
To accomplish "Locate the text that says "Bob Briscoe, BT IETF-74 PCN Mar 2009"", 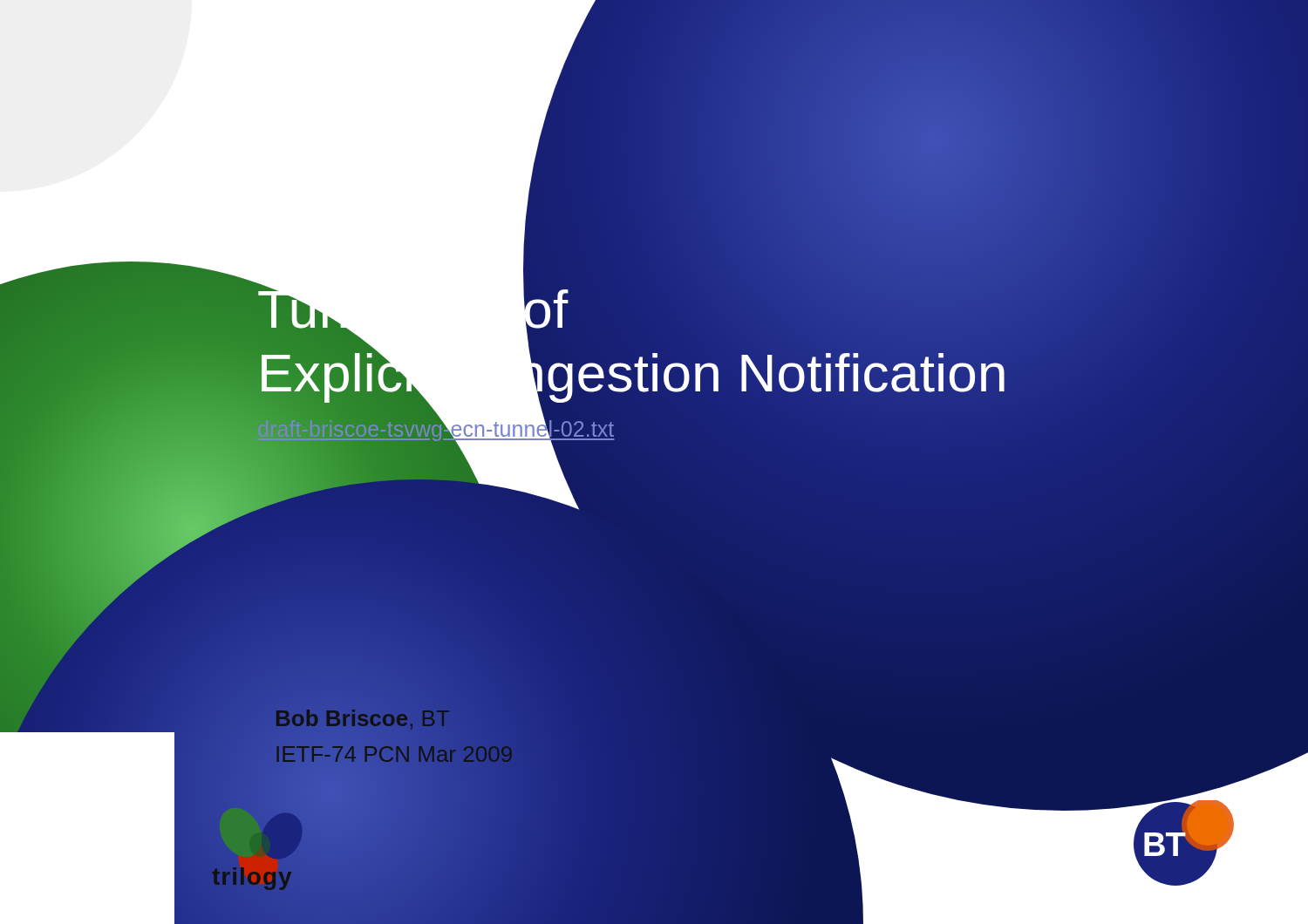I will coord(394,736).
